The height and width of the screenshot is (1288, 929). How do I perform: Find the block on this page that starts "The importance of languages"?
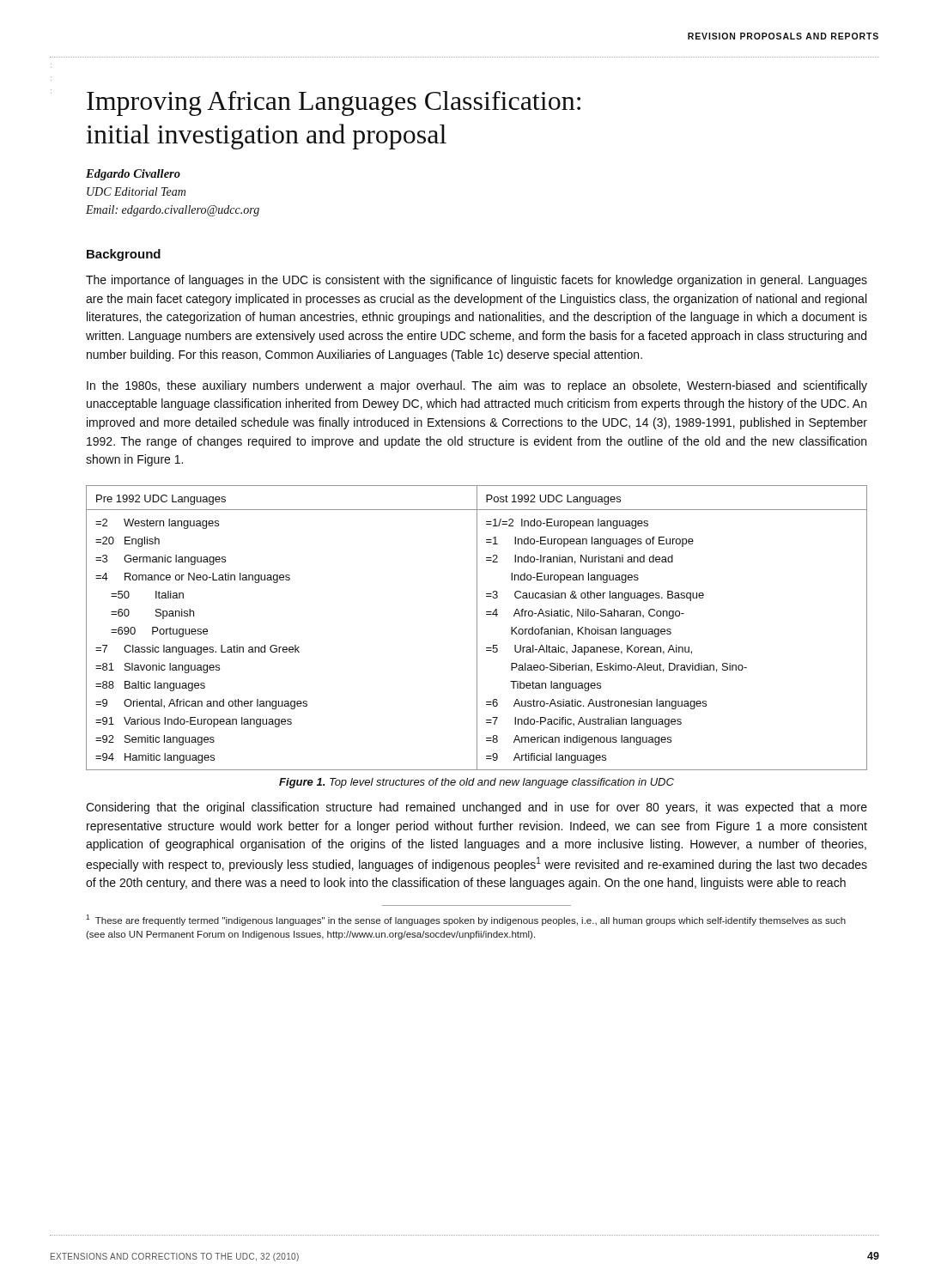(477, 317)
